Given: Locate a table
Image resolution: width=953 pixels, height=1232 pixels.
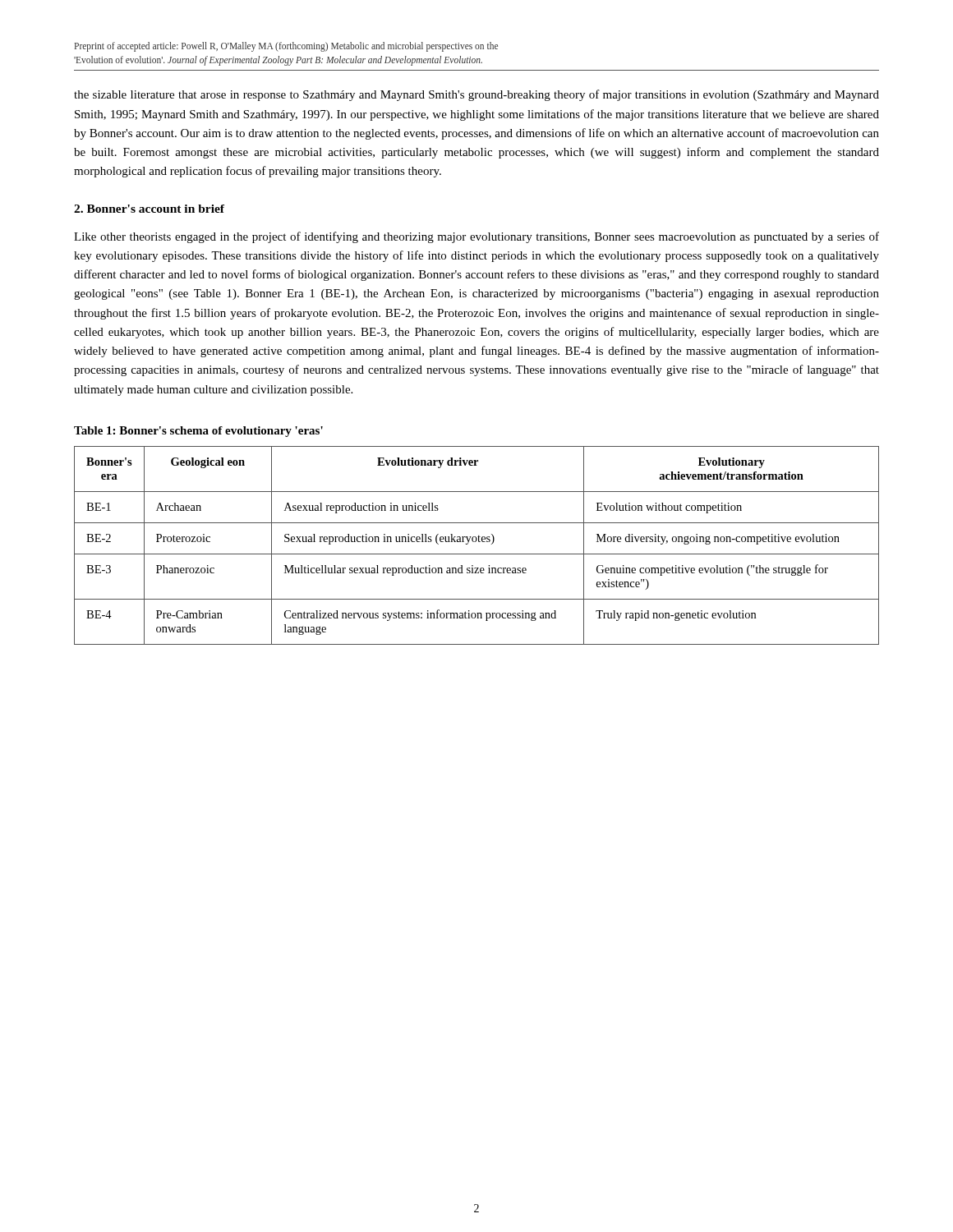Looking at the screenshot, I should [x=476, y=545].
